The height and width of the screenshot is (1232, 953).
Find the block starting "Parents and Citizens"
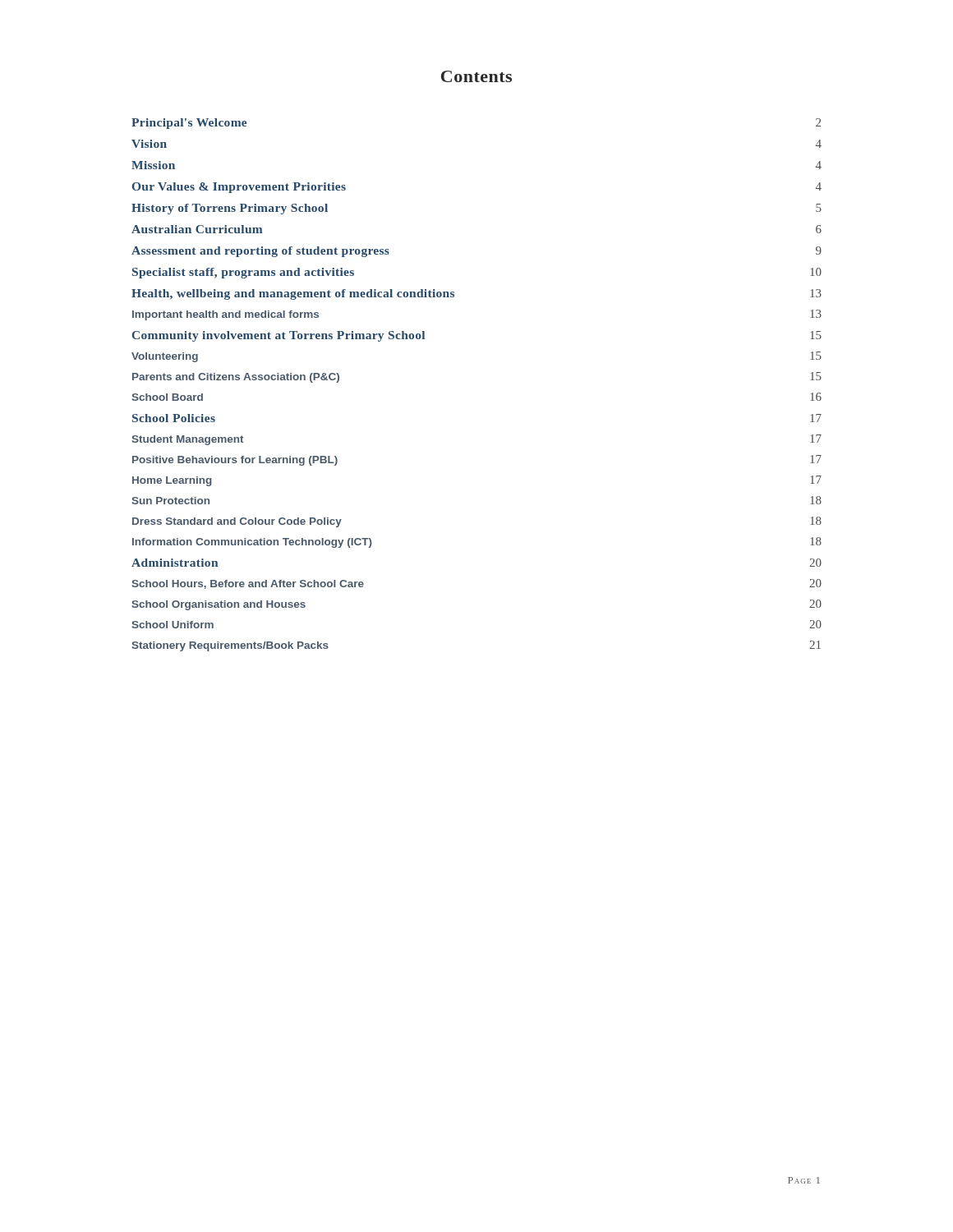237,377
